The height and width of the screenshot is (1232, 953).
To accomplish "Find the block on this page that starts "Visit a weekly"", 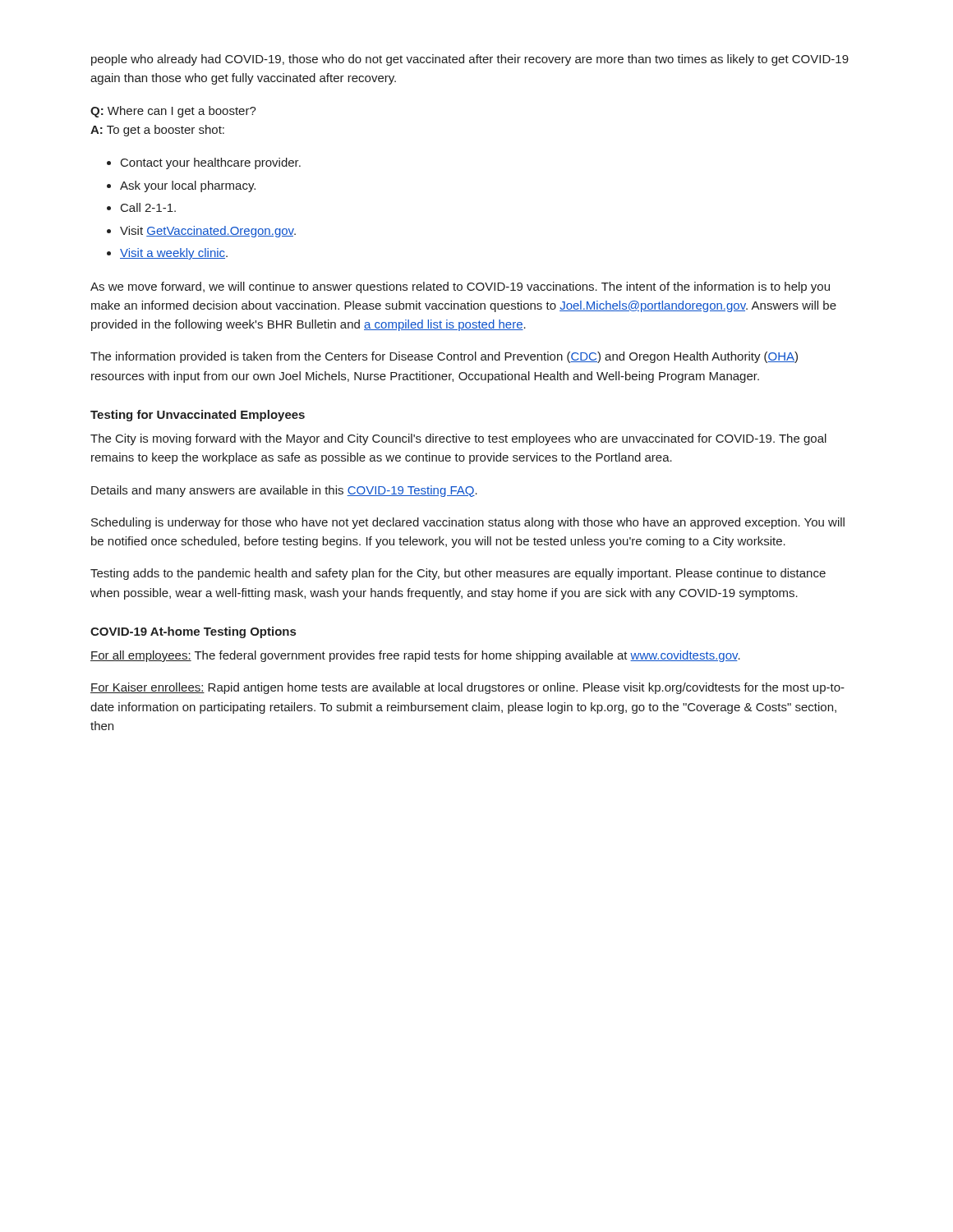I will (174, 253).
